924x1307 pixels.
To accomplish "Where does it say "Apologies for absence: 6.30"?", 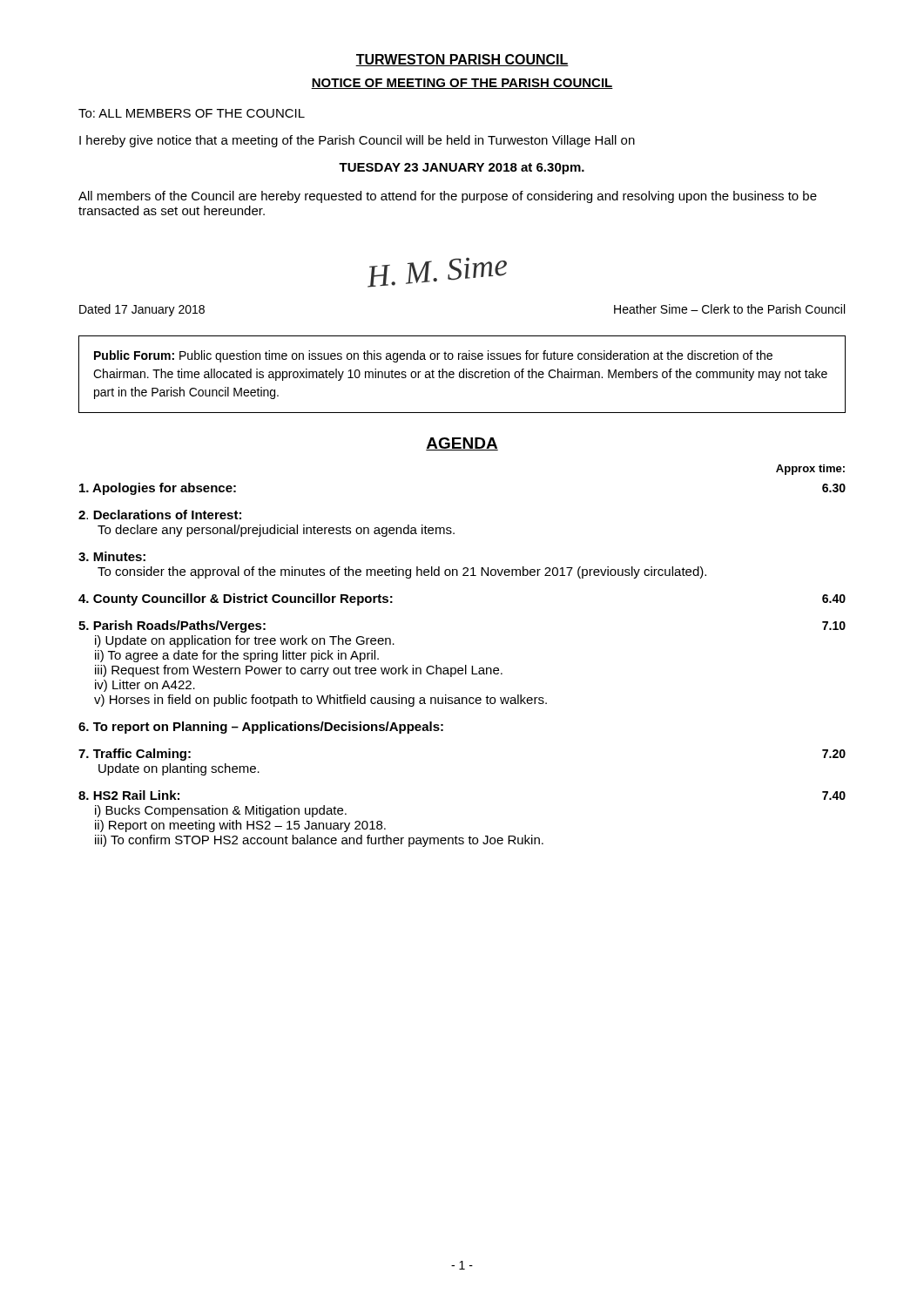I will click(x=152, y=488).
